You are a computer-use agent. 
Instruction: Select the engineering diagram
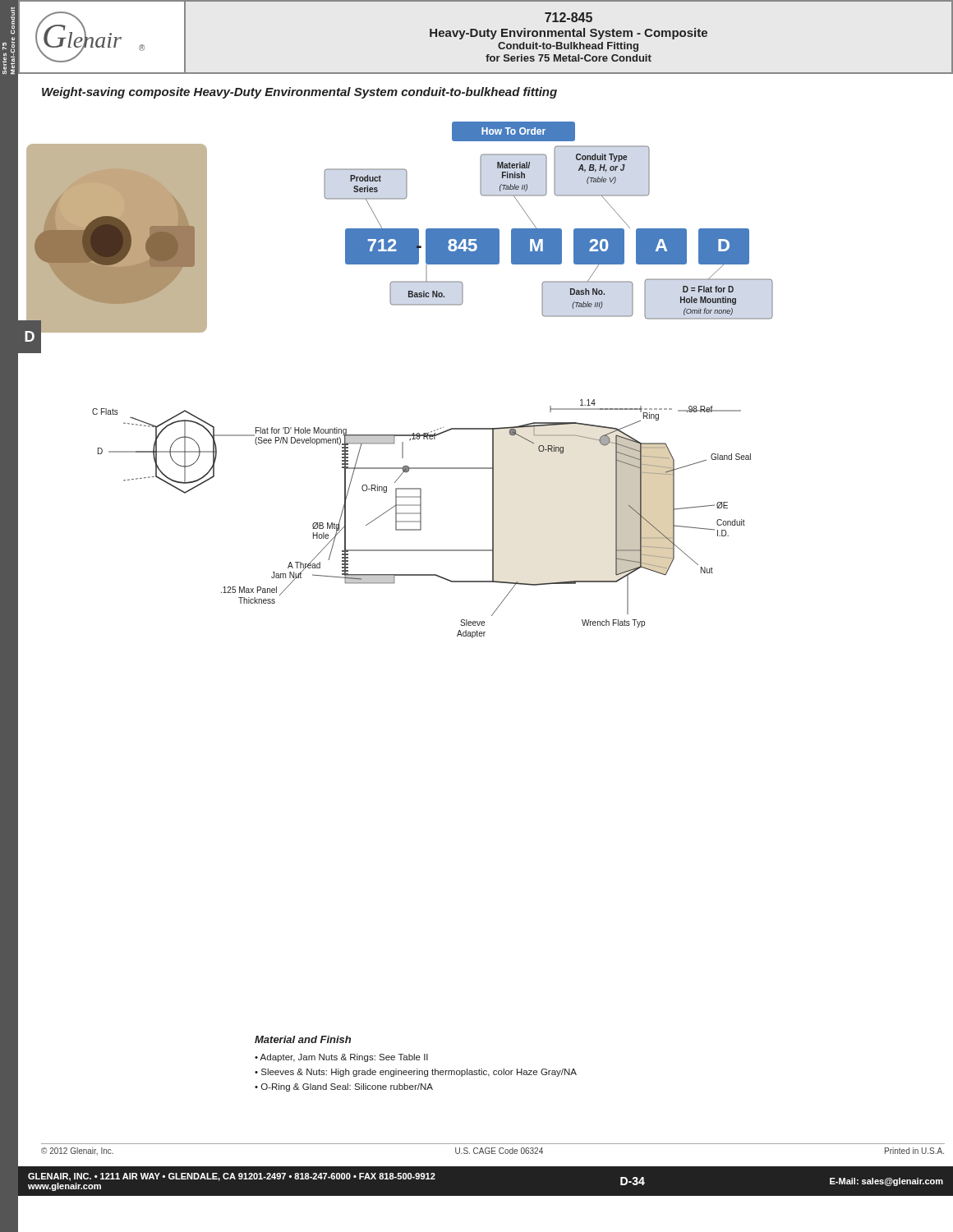tap(481, 517)
